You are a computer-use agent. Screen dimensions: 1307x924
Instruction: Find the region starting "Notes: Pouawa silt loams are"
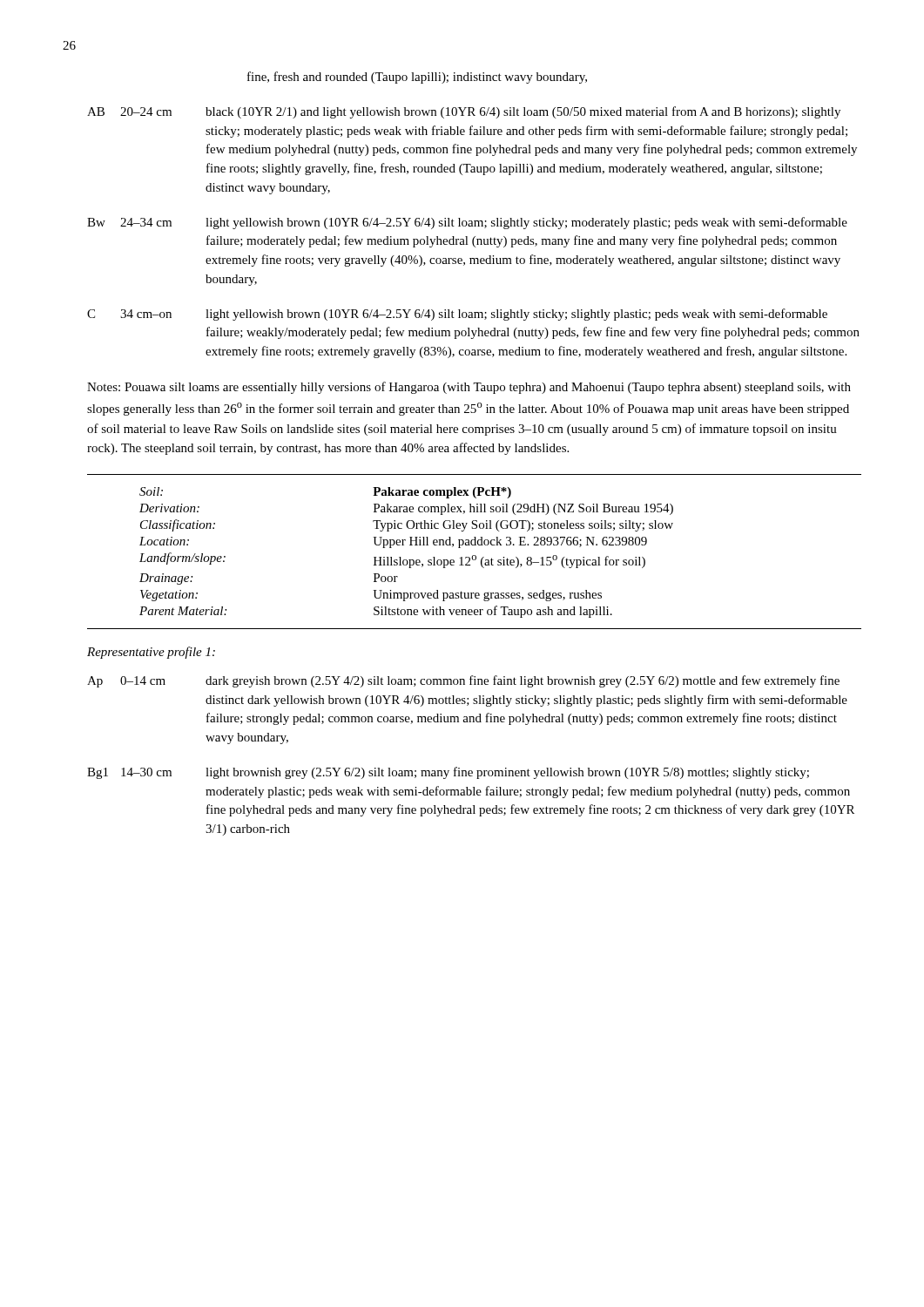point(469,417)
